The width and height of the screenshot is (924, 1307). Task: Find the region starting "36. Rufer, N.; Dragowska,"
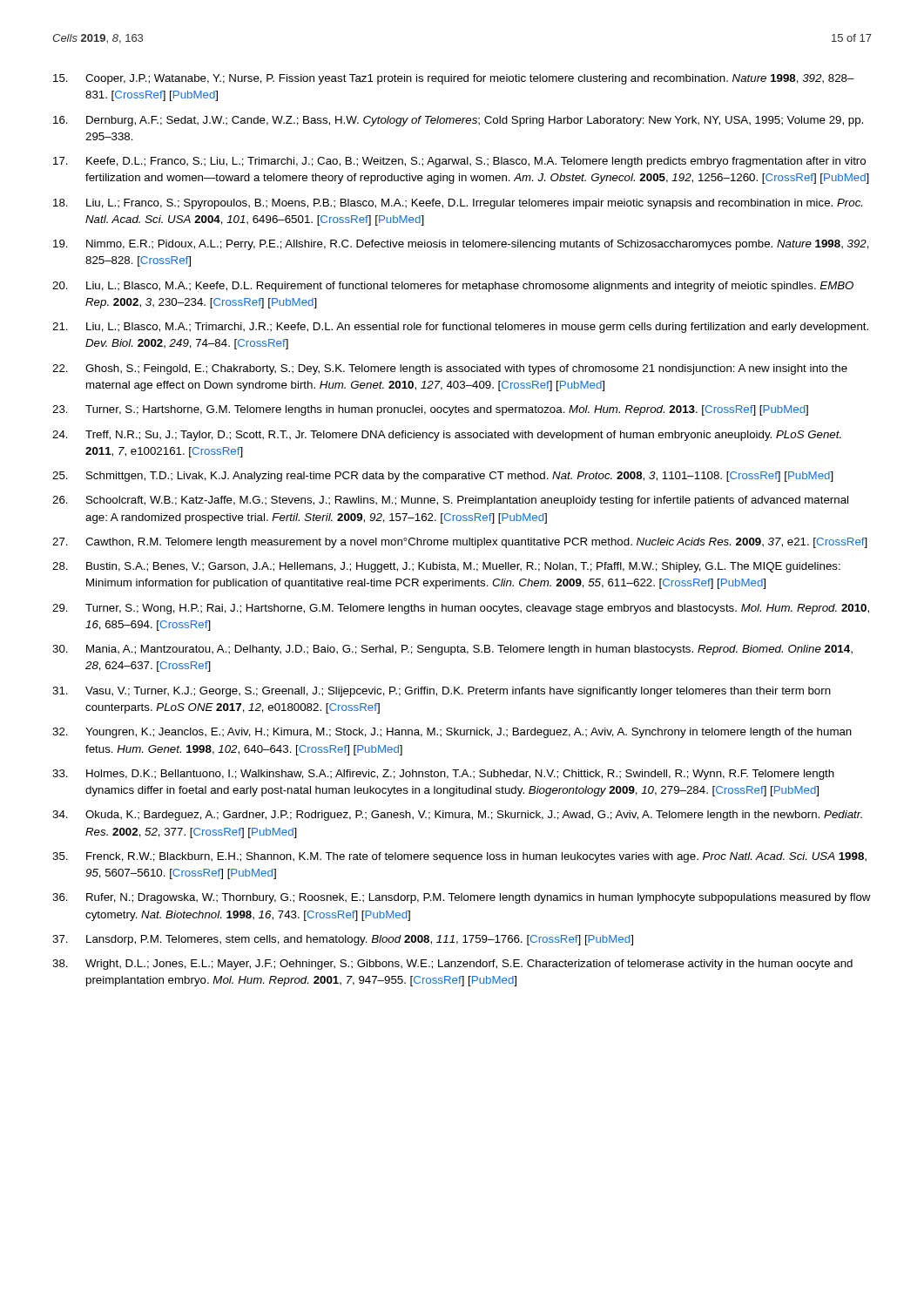[462, 906]
